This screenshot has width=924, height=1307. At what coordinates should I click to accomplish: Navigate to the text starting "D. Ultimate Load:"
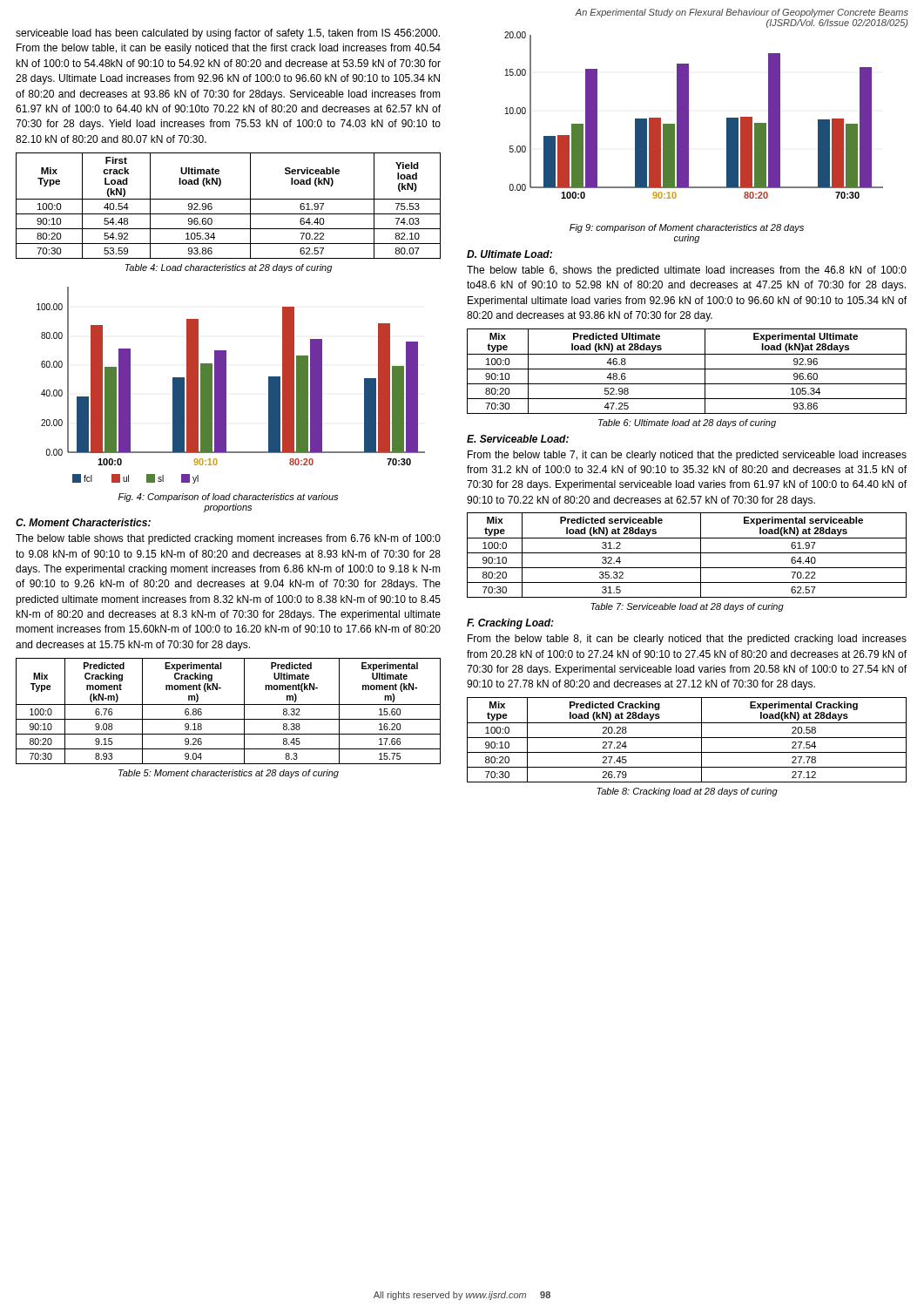coord(510,254)
